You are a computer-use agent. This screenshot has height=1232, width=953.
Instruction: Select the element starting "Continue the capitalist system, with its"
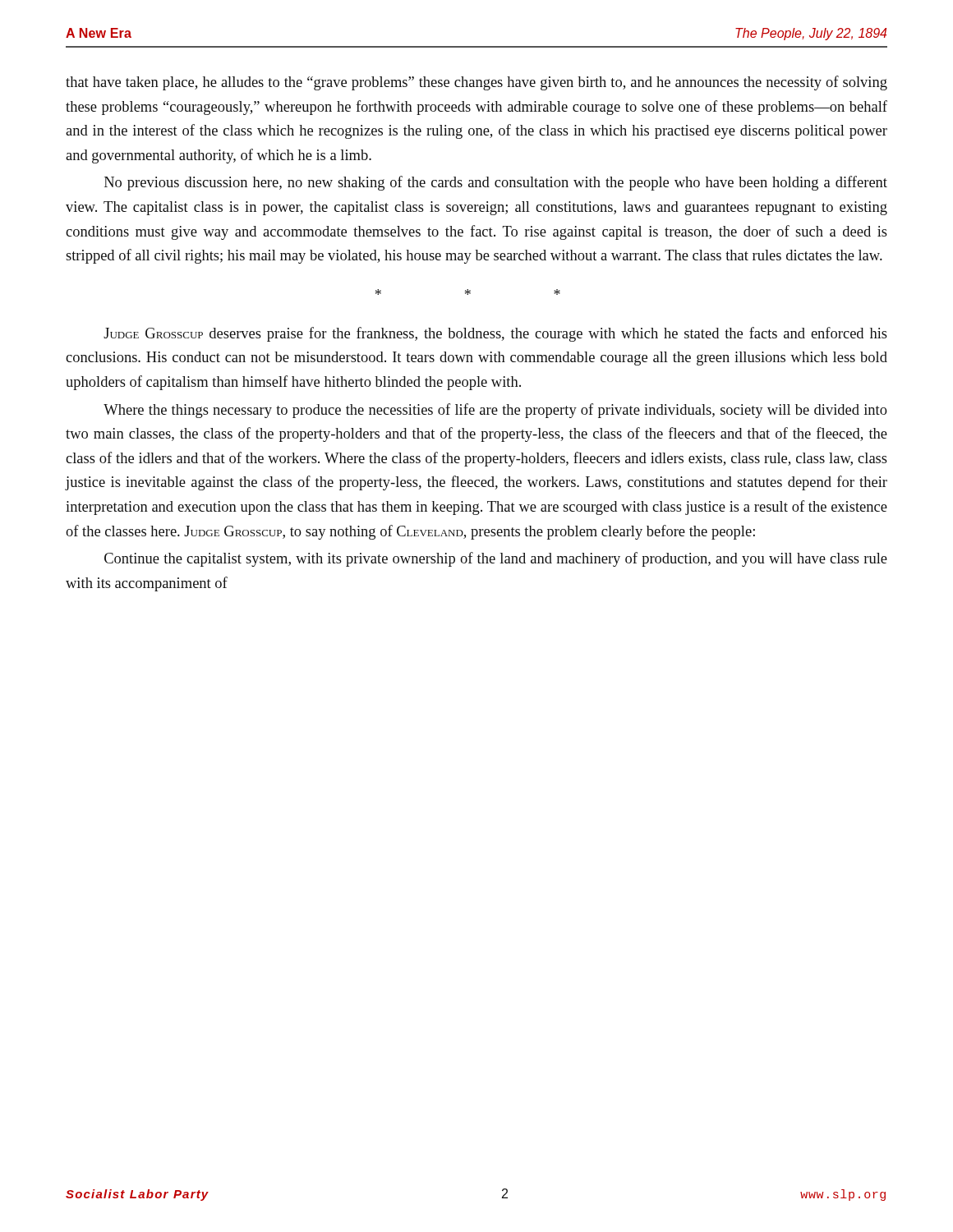pyautogui.click(x=476, y=571)
